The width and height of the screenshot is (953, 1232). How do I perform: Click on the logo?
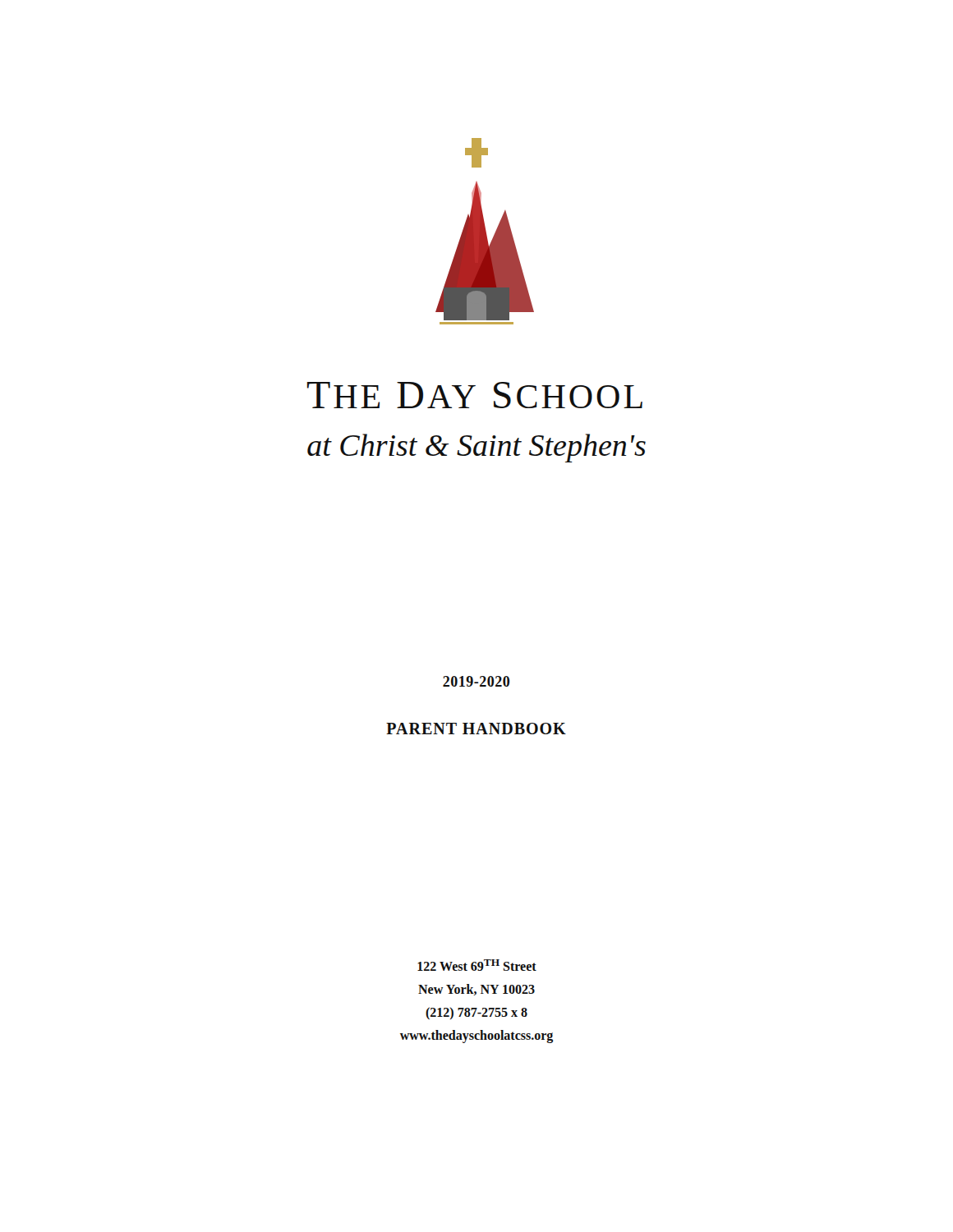(476, 240)
